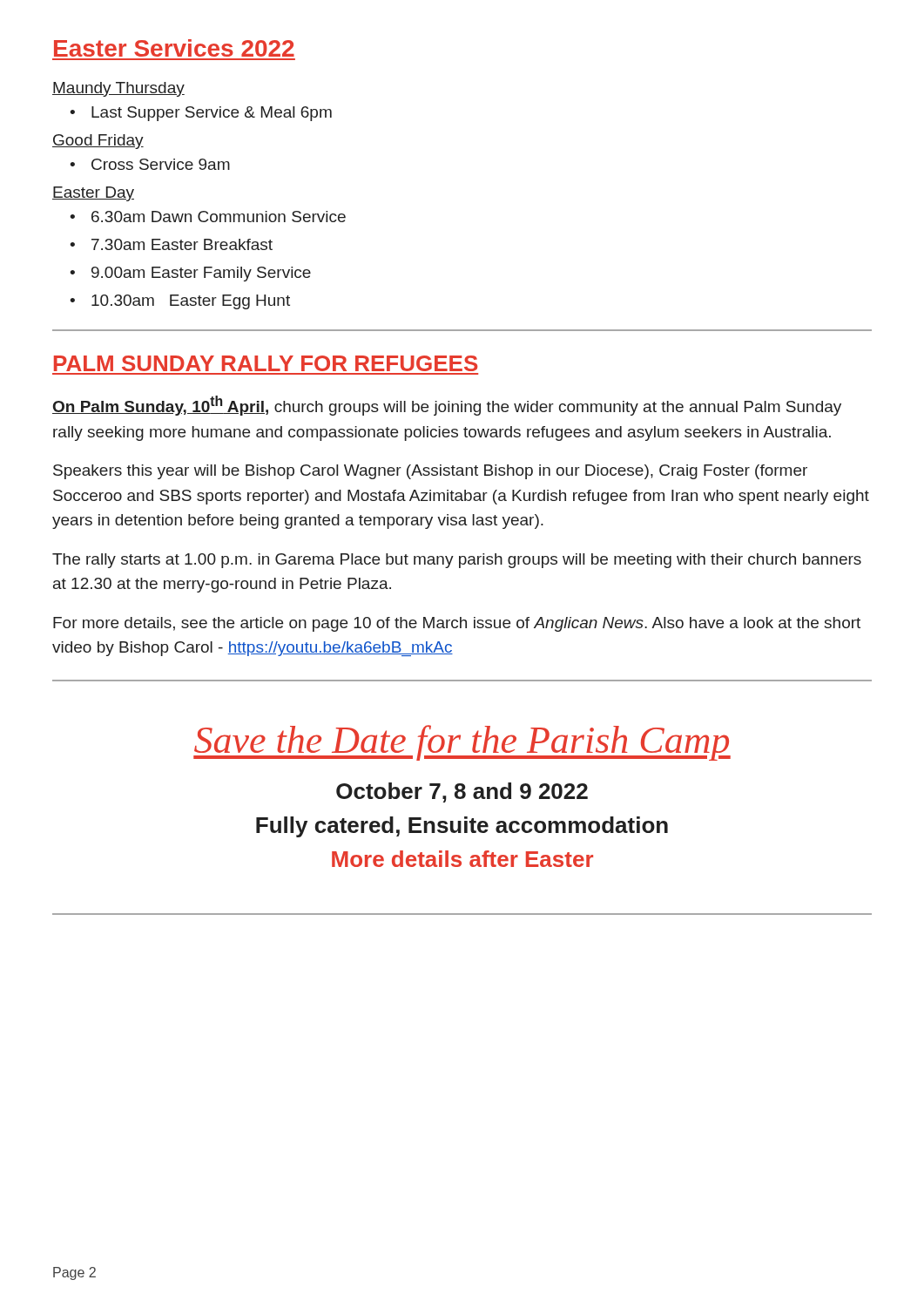Image resolution: width=924 pixels, height=1307 pixels.
Task: Click where it says "7.30am Easter Breakfast"
Action: click(171, 244)
